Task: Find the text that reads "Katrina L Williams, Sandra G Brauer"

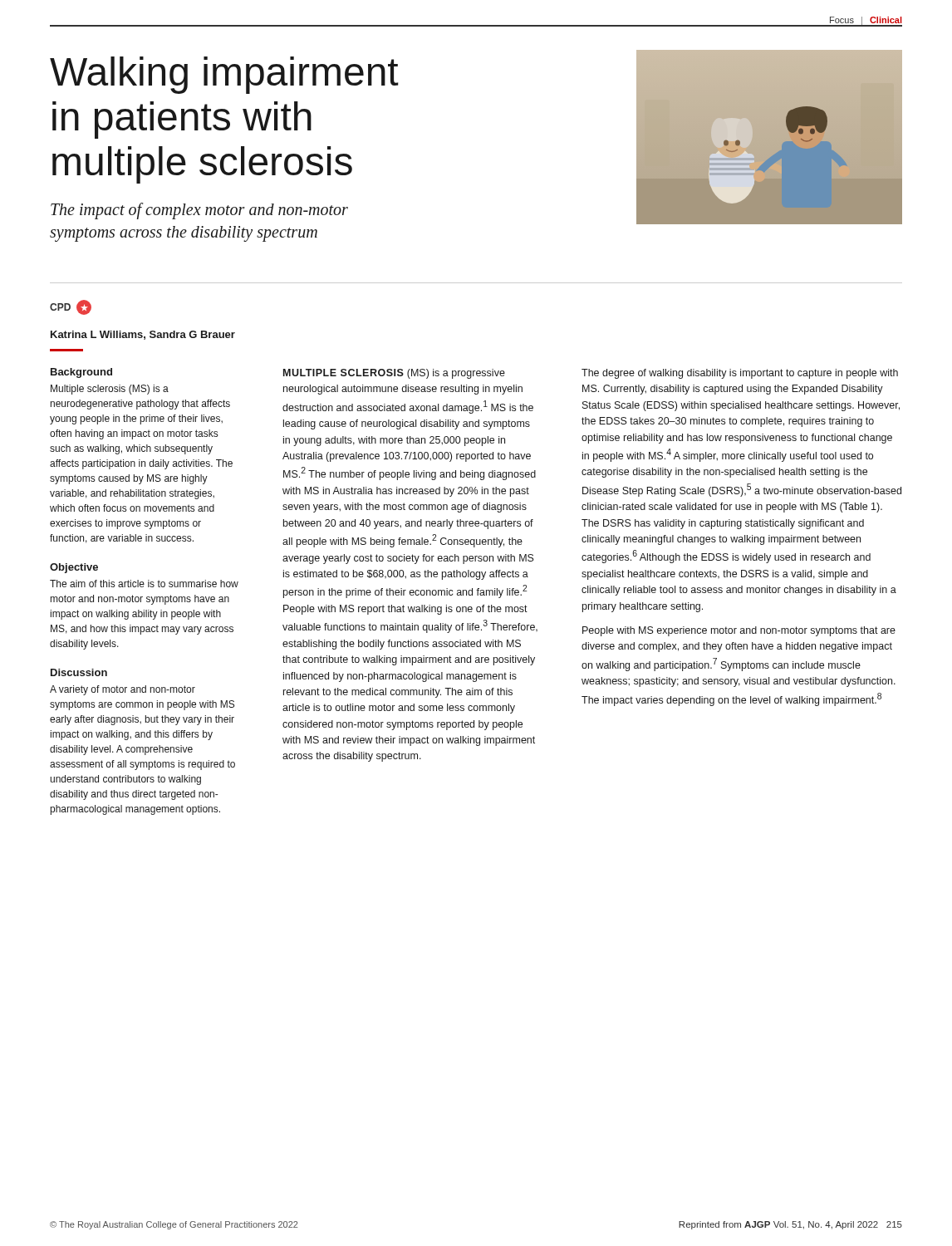Action: coord(142,334)
